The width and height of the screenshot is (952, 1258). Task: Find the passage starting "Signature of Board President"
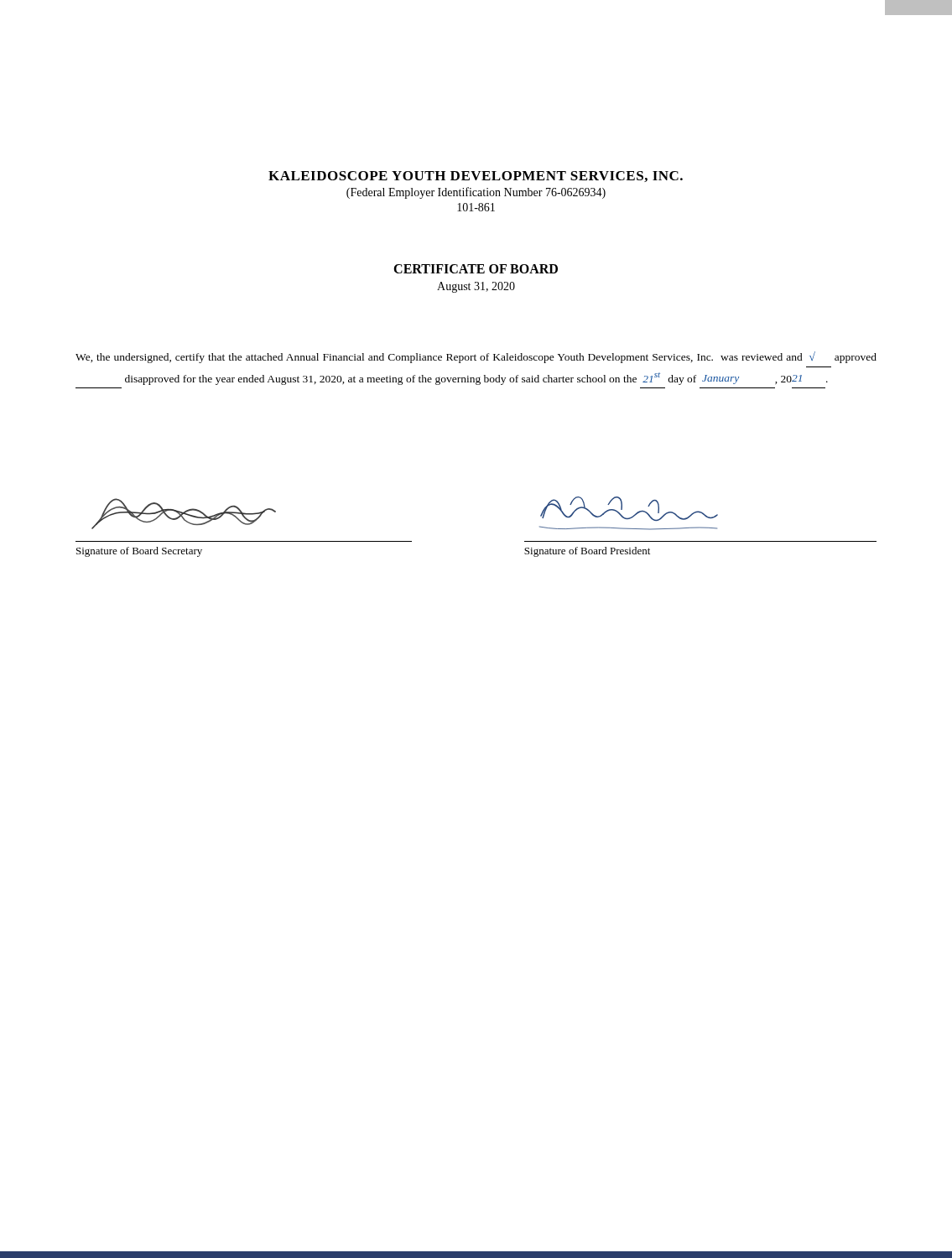(587, 551)
